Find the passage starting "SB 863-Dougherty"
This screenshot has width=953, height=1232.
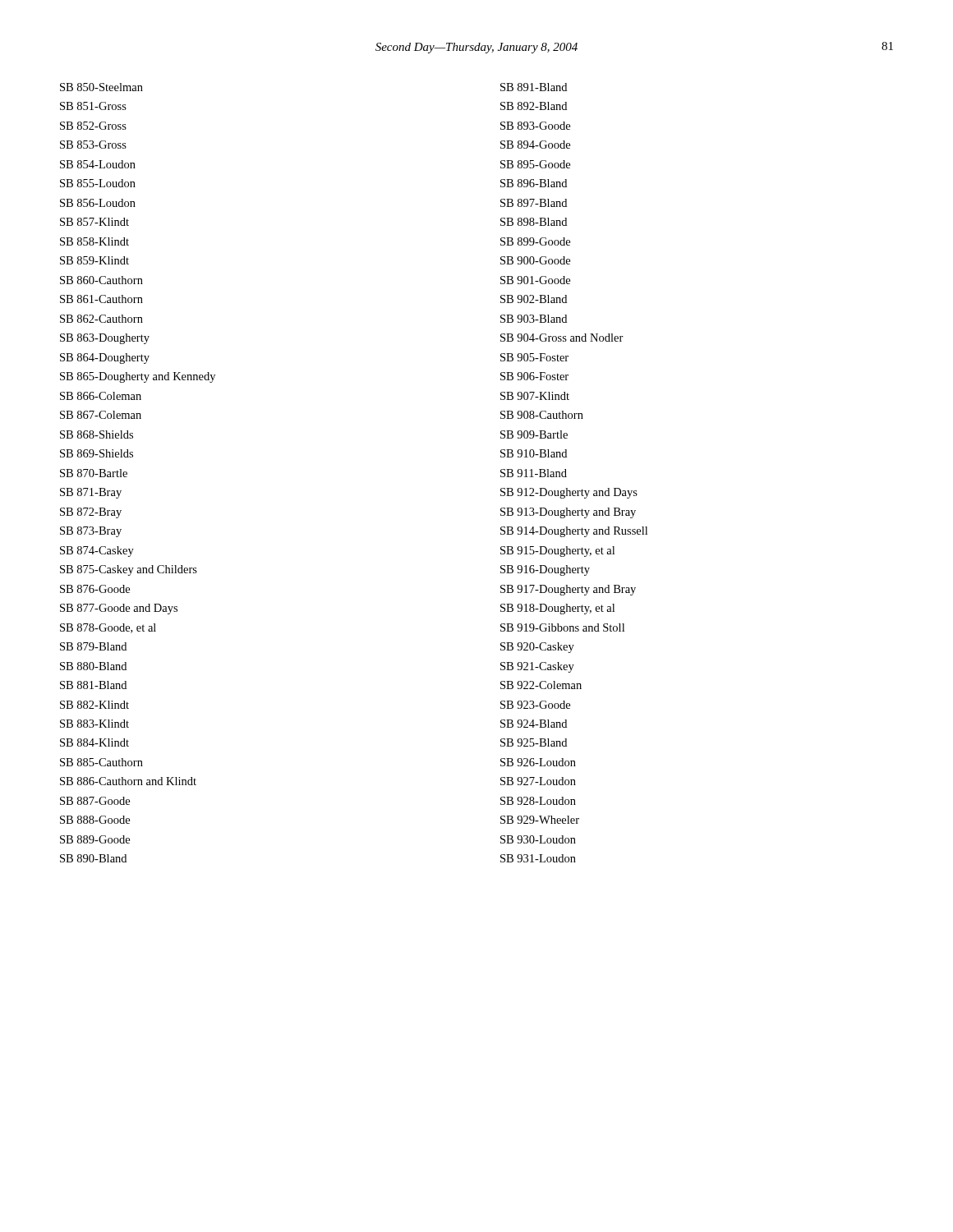[x=104, y=338]
